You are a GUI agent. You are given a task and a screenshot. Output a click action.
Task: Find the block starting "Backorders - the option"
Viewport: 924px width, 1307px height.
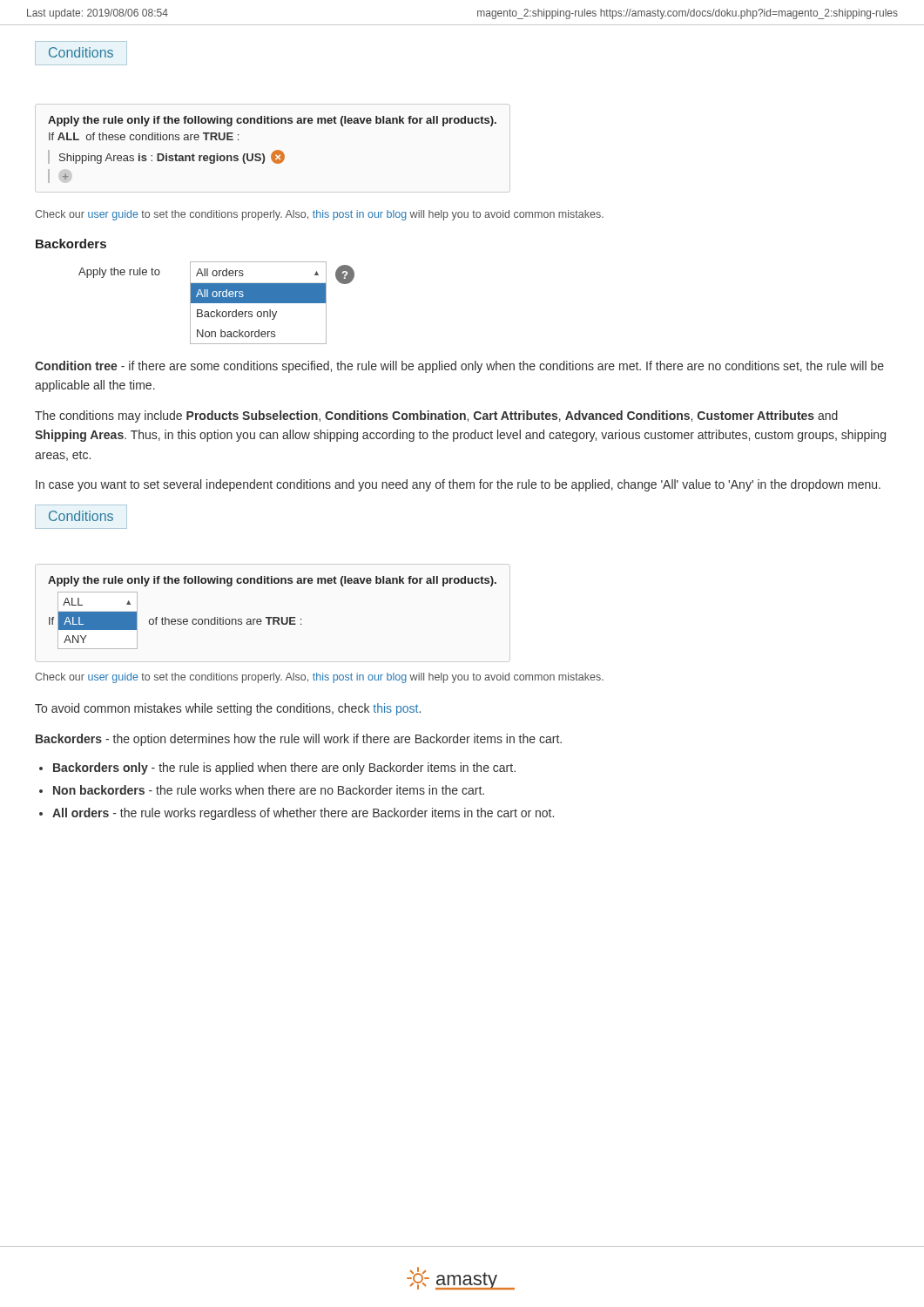tap(299, 739)
